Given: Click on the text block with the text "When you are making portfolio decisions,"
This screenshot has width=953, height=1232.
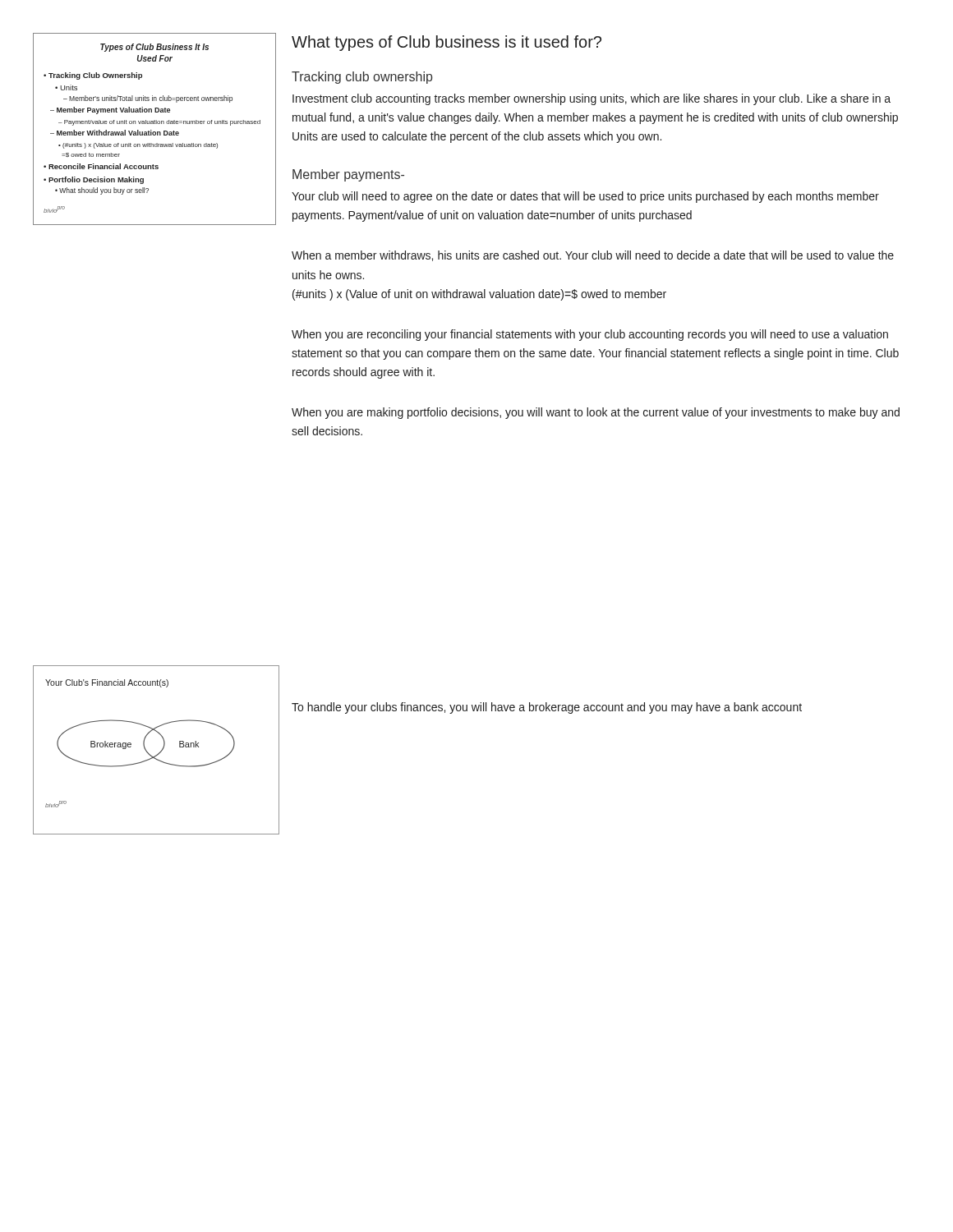Looking at the screenshot, I should click(596, 422).
